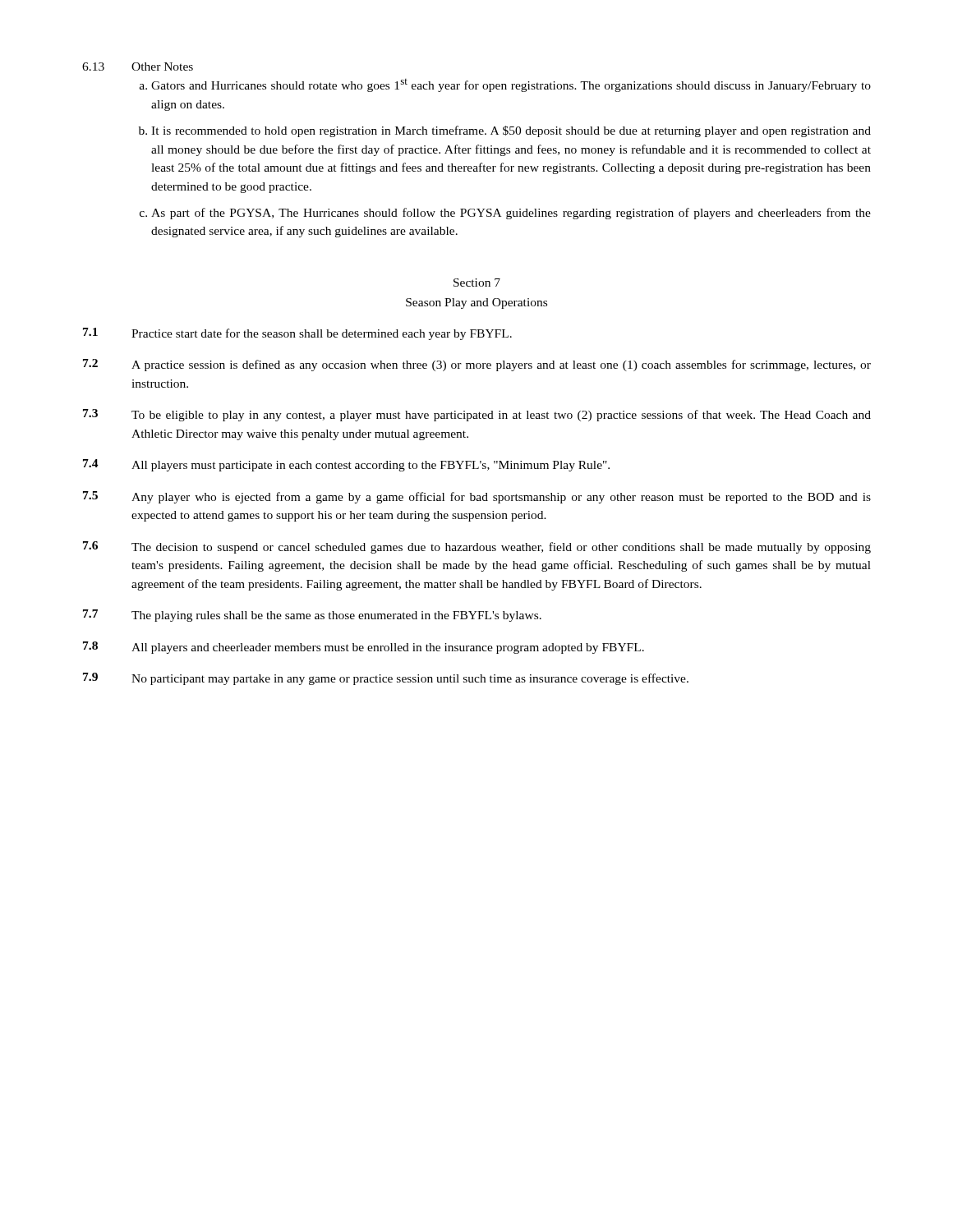Click the passage that begins "9 No participant"
This screenshot has width=953, height=1232.
click(x=476, y=679)
